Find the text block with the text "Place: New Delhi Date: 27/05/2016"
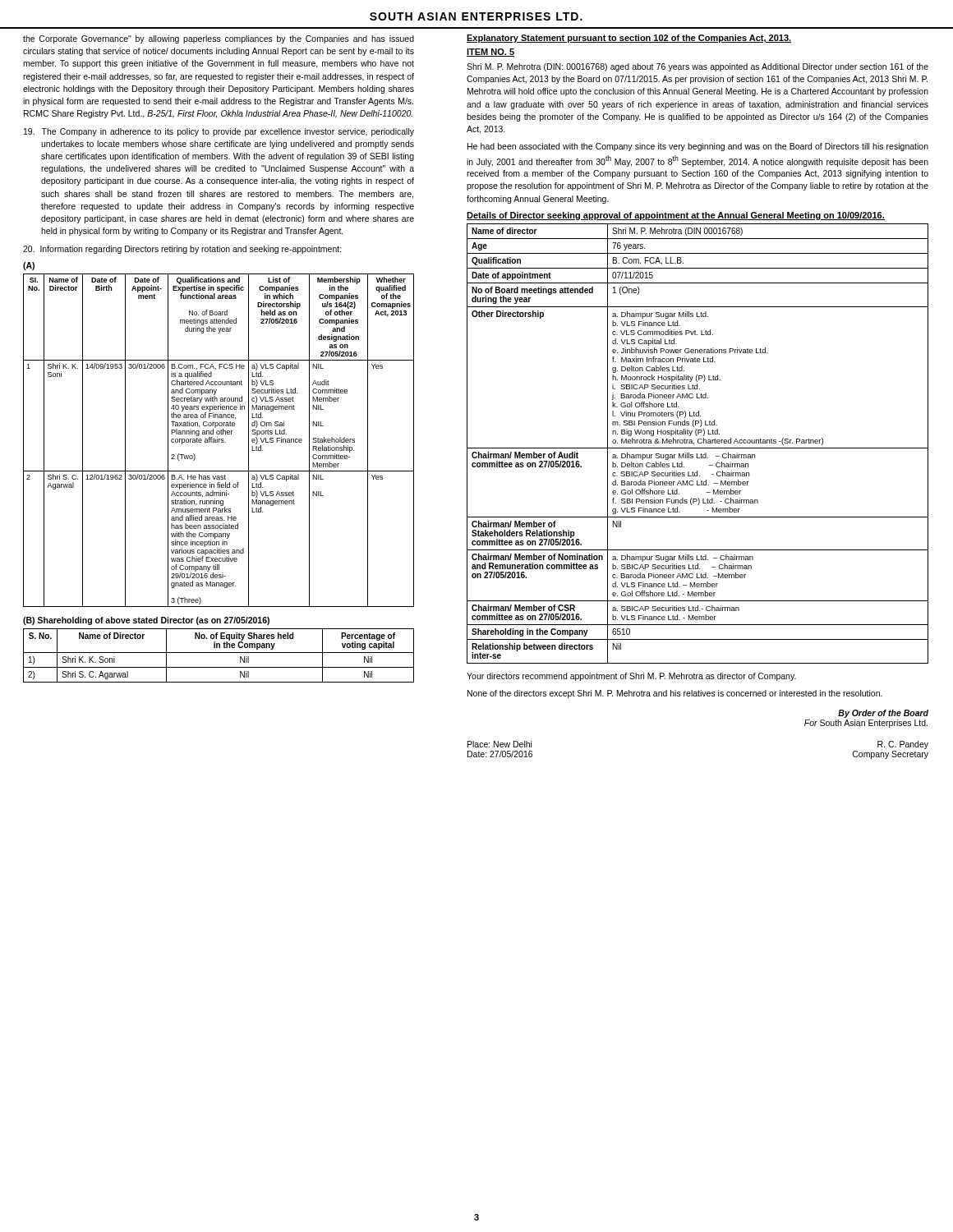The image size is (953, 1232). [x=496, y=745]
